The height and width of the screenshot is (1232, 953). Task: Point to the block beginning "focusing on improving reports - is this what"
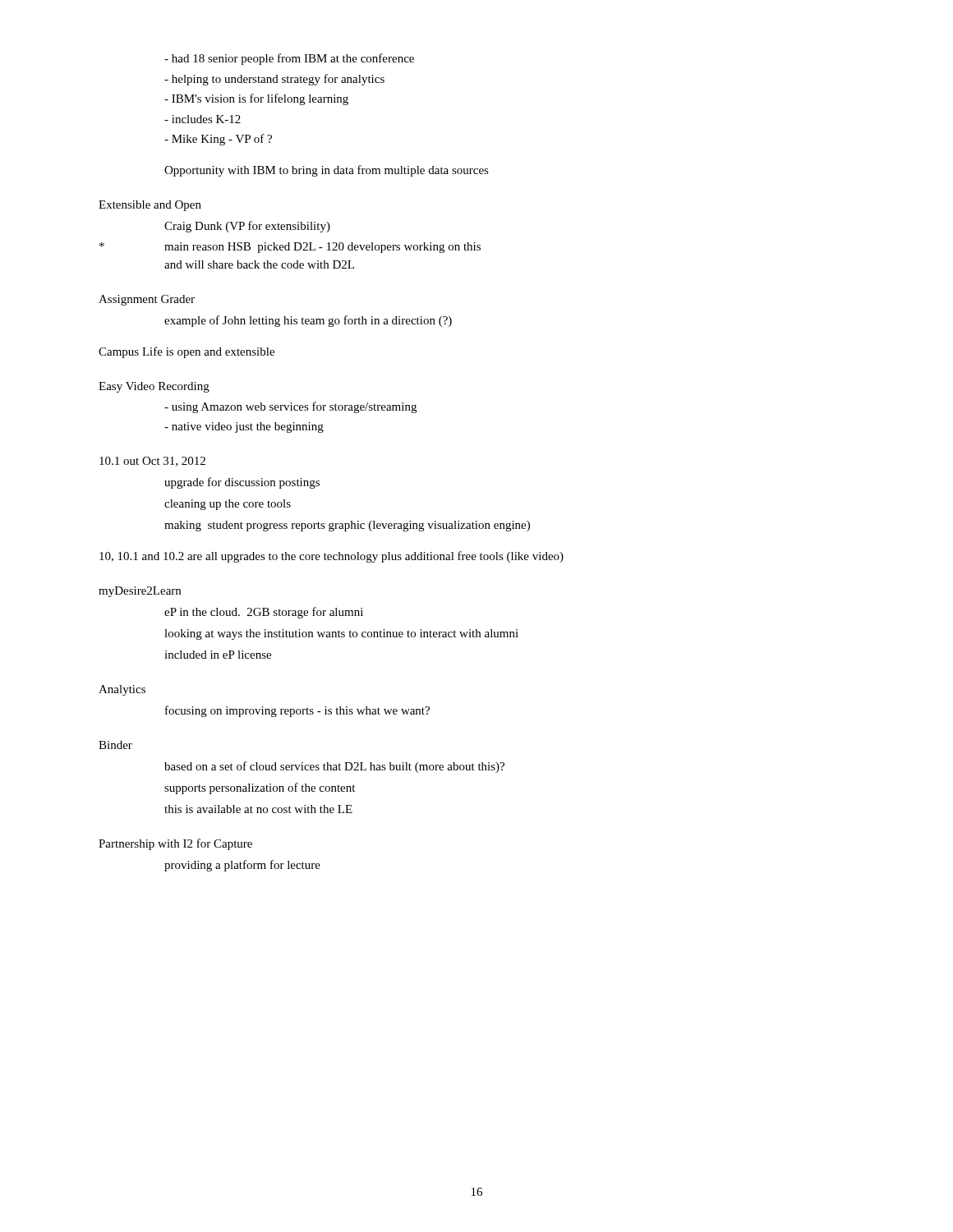click(x=297, y=710)
